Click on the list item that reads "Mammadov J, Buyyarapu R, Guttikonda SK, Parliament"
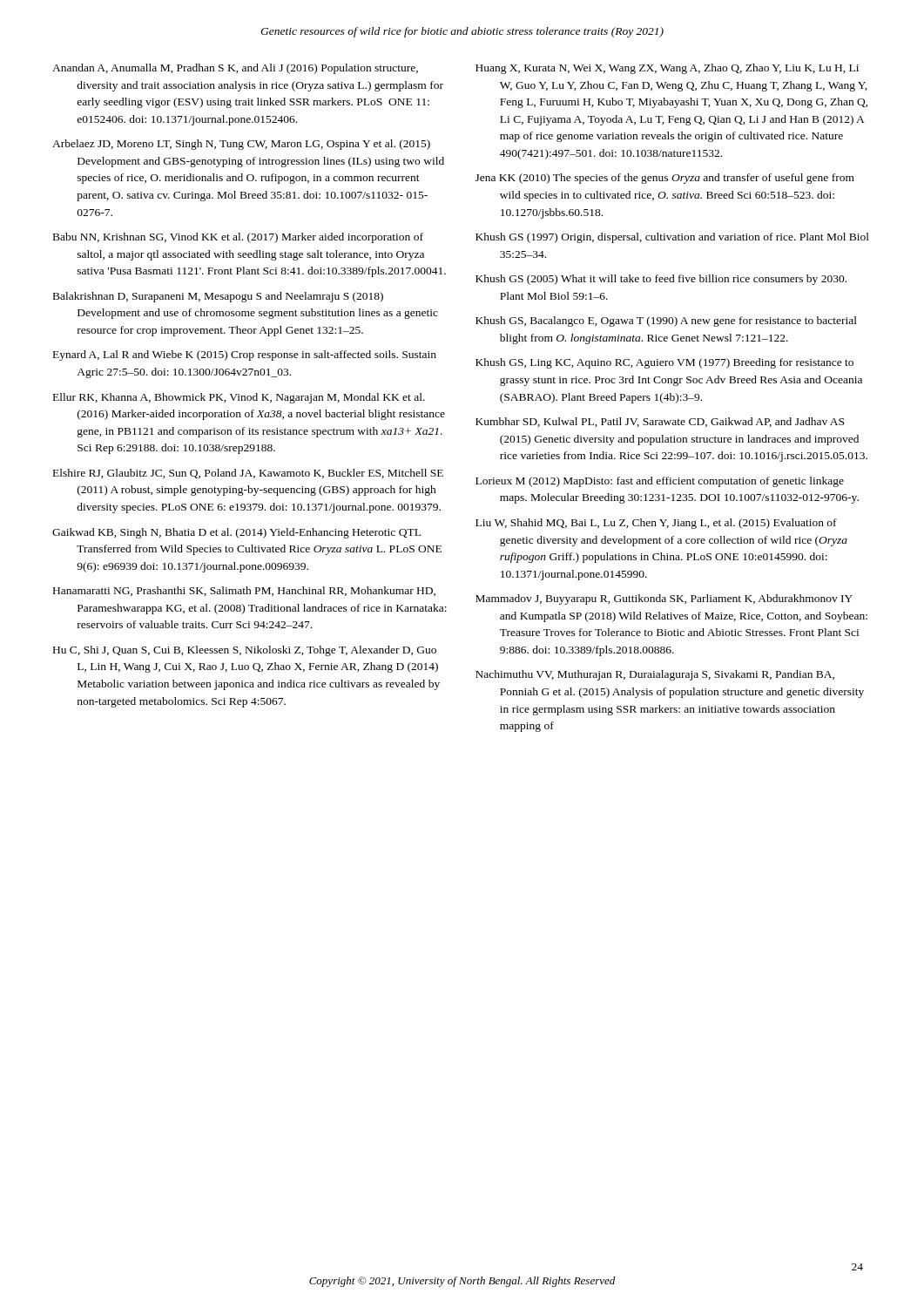 672,624
